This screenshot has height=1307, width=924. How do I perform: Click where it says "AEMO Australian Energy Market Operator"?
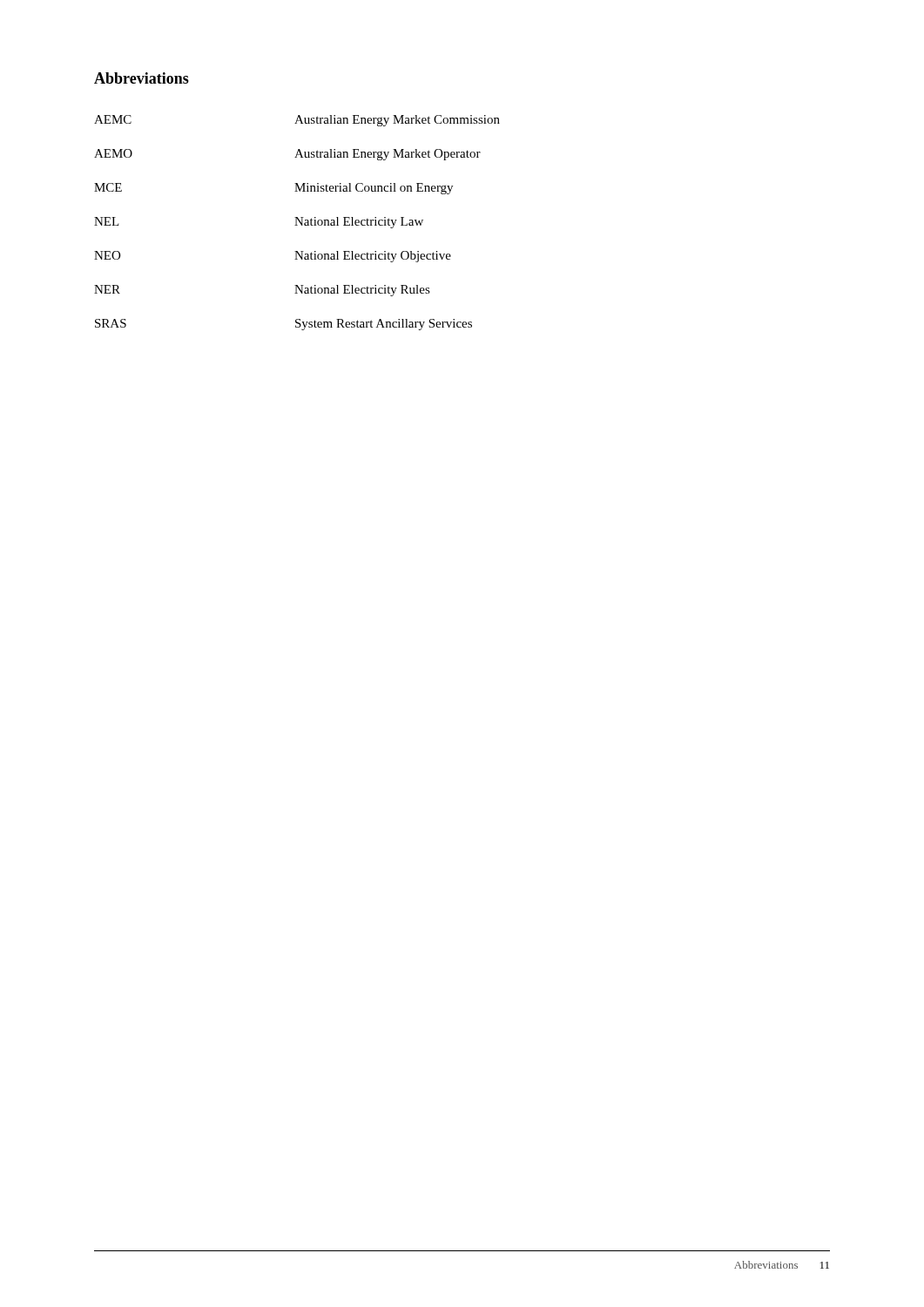point(287,154)
